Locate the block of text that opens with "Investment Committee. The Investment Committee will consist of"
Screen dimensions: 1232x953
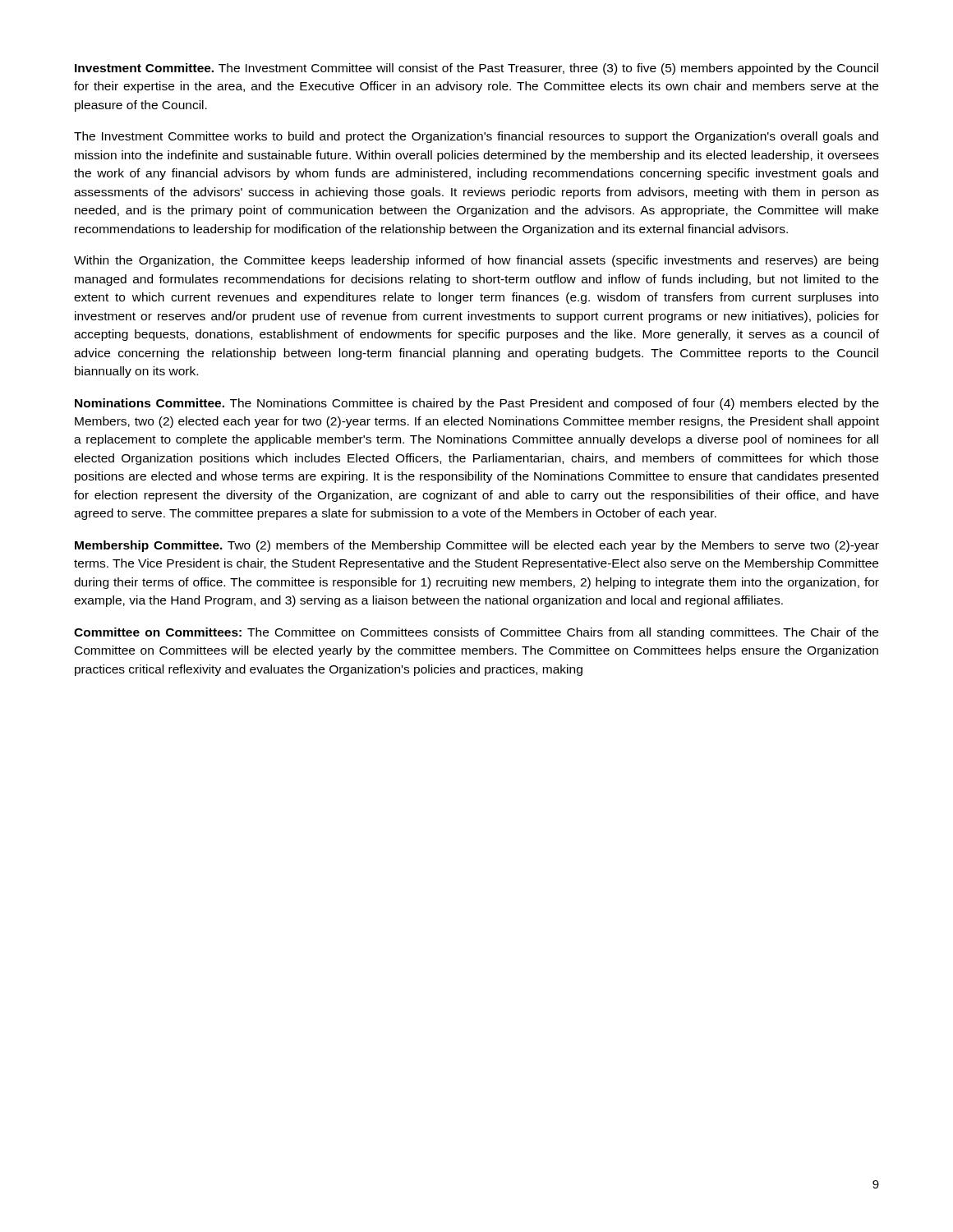click(x=476, y=86)
